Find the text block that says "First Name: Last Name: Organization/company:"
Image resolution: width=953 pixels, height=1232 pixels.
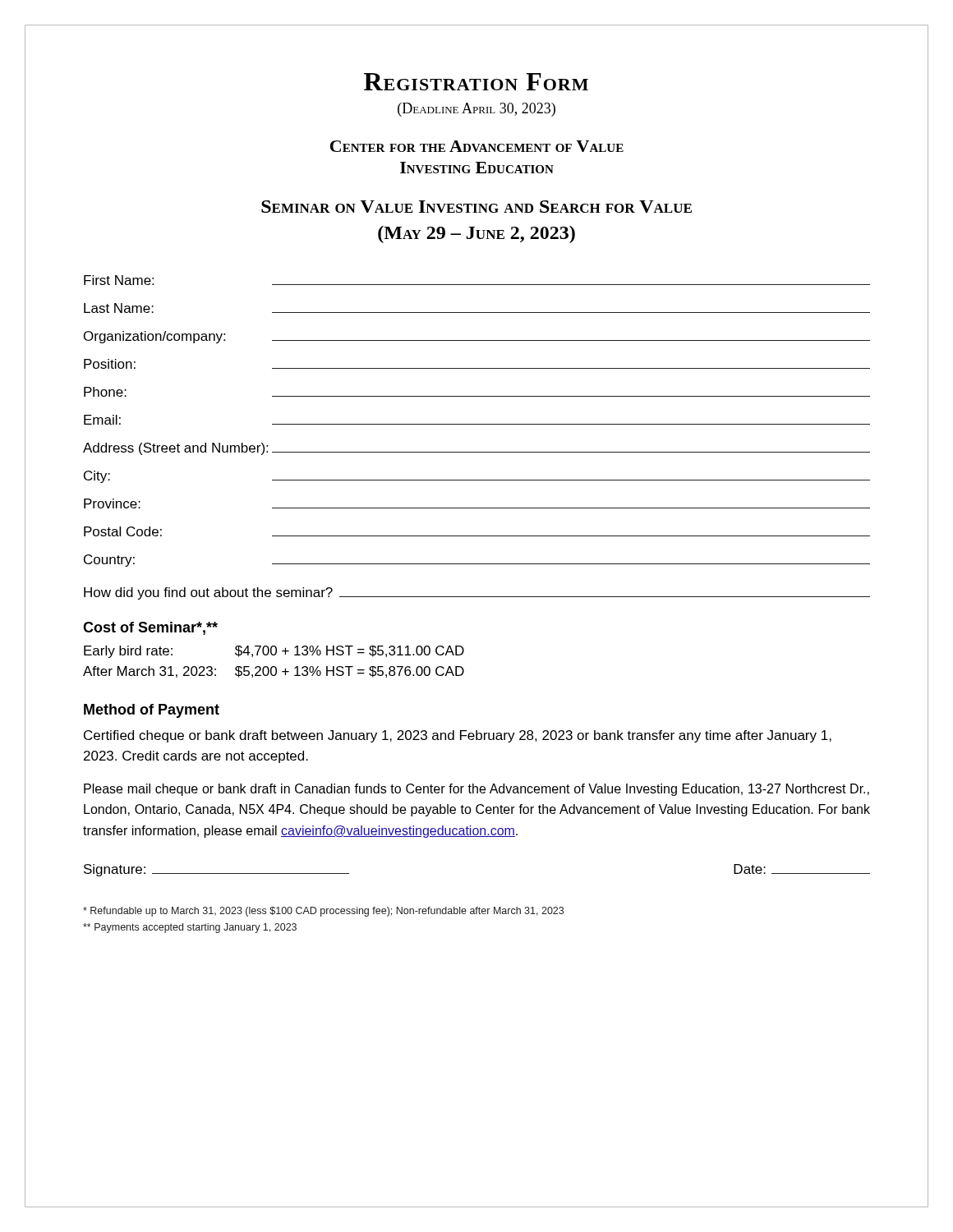point(476,419)
